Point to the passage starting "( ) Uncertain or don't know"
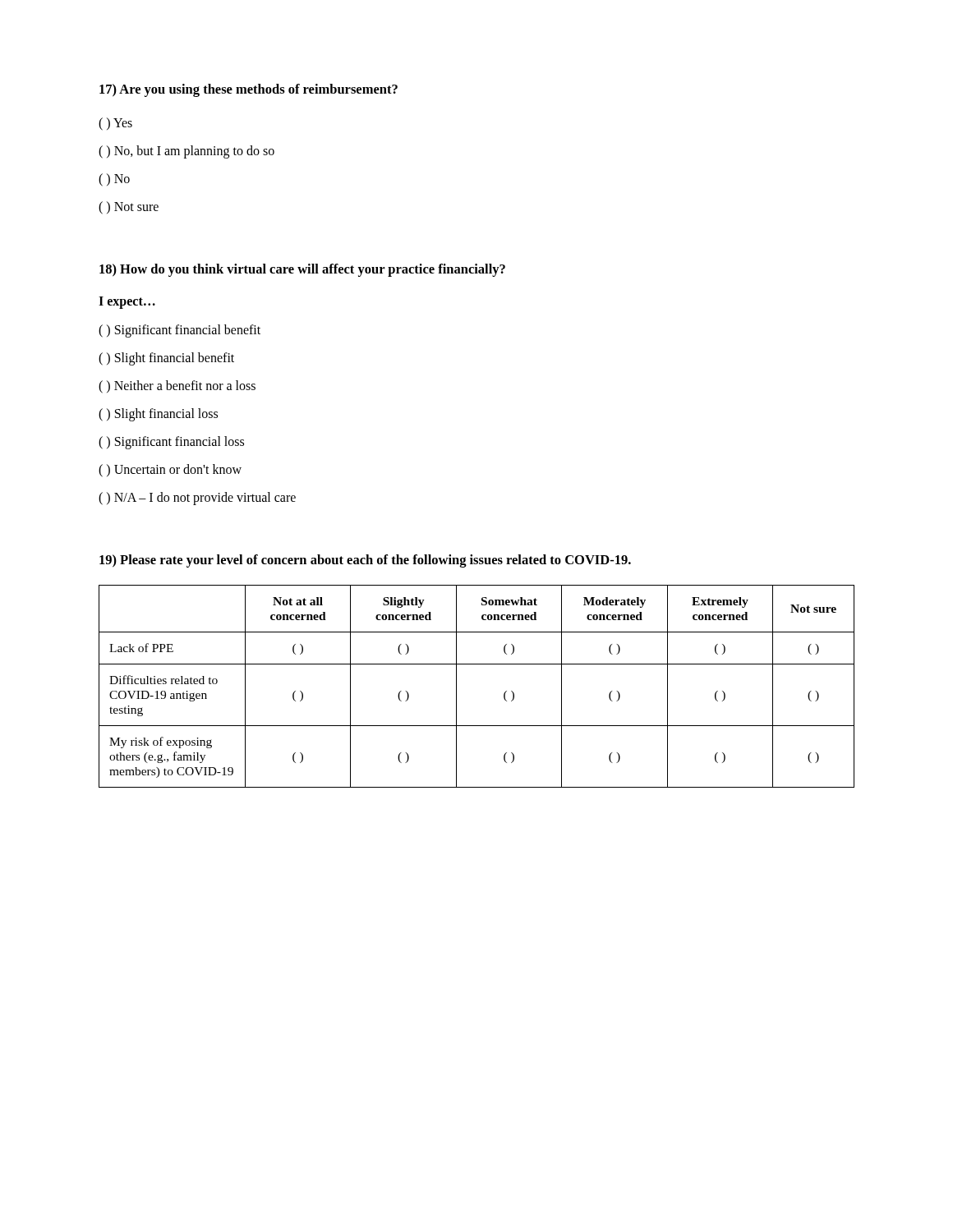Image resolution: width=953 pixels, height=1232 pixels. pos(170,470)
